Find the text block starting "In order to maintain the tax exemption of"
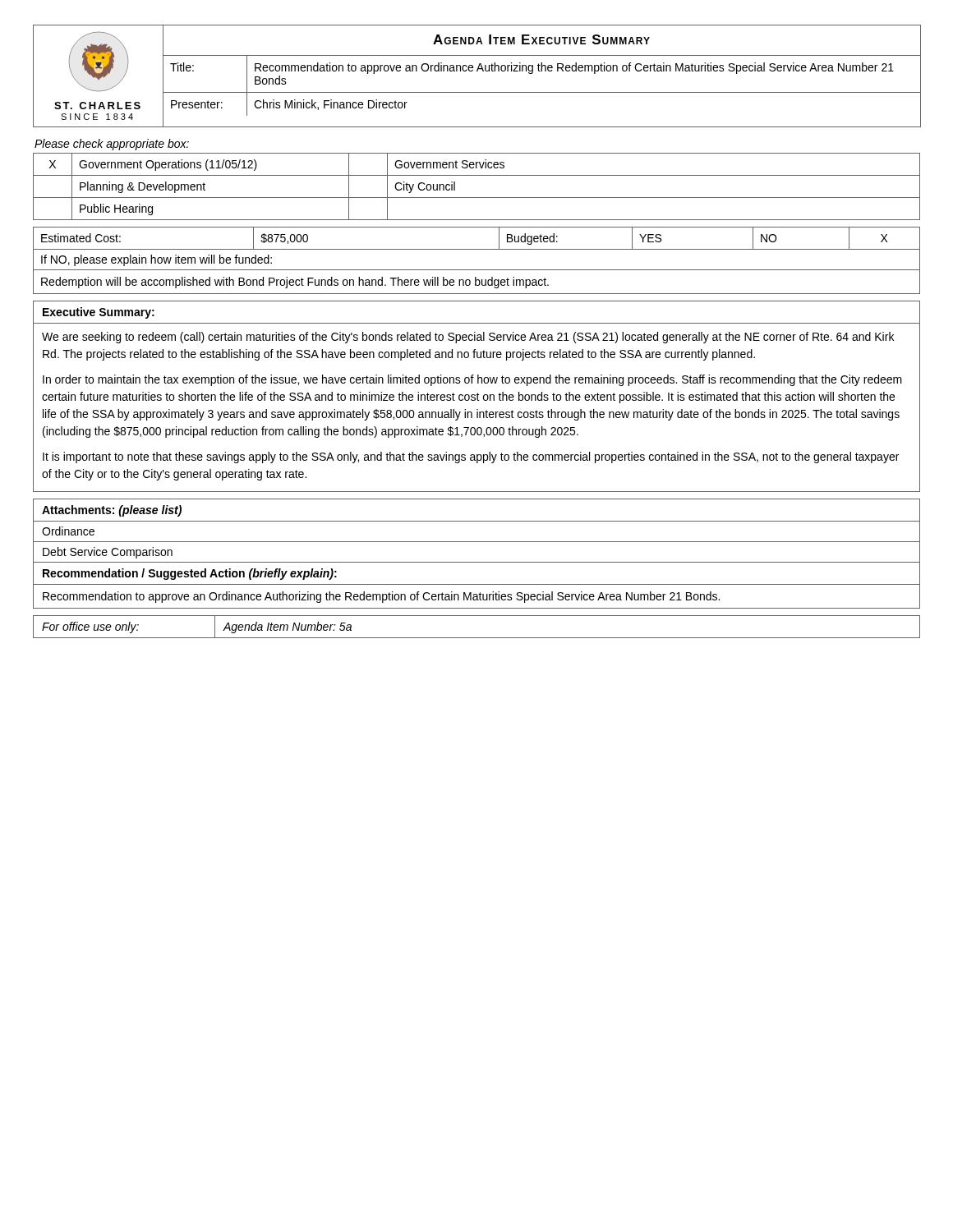953x1232 pixels. click(x=472, y=405)
